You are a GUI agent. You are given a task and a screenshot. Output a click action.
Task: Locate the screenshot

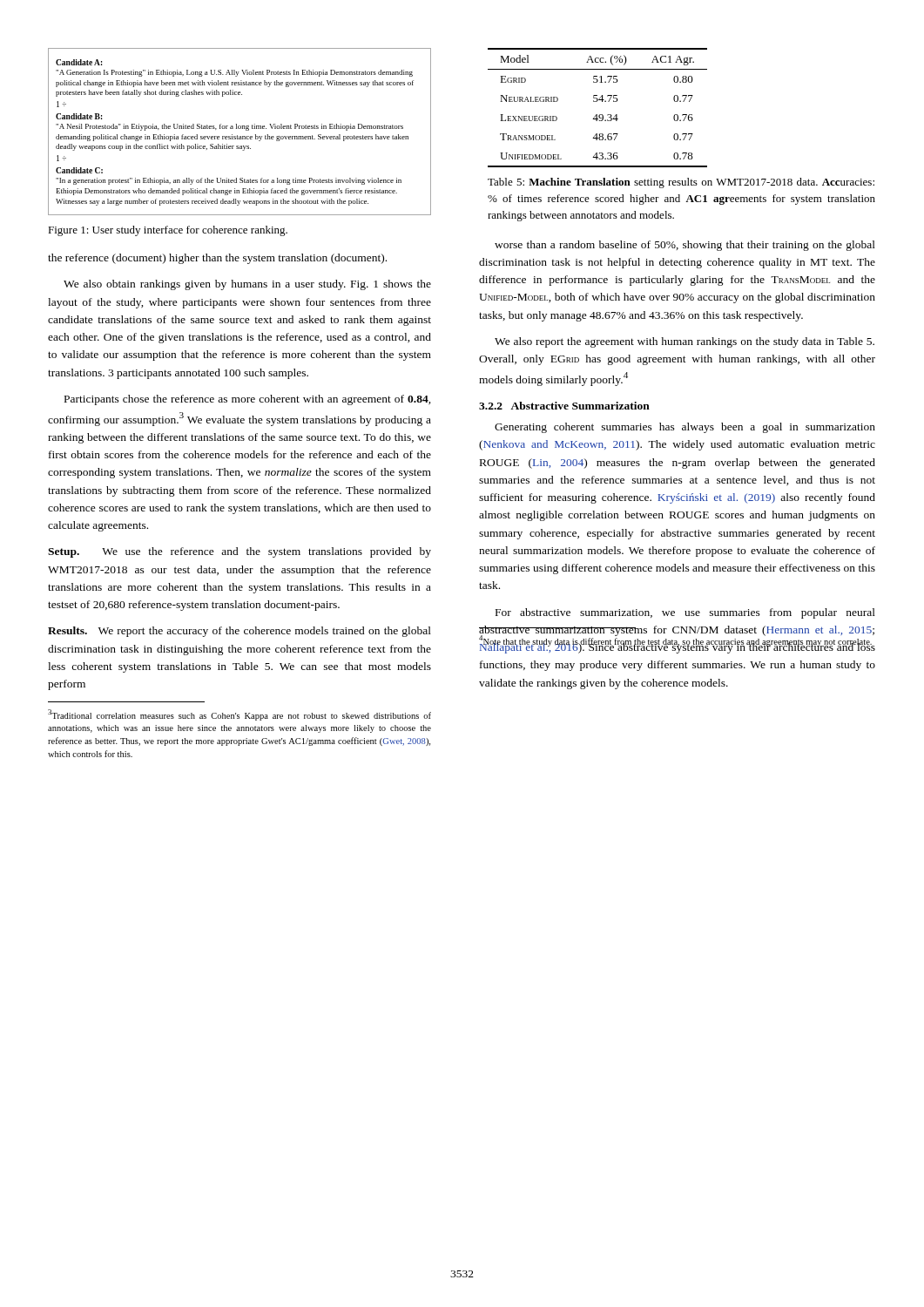(239, 132)
